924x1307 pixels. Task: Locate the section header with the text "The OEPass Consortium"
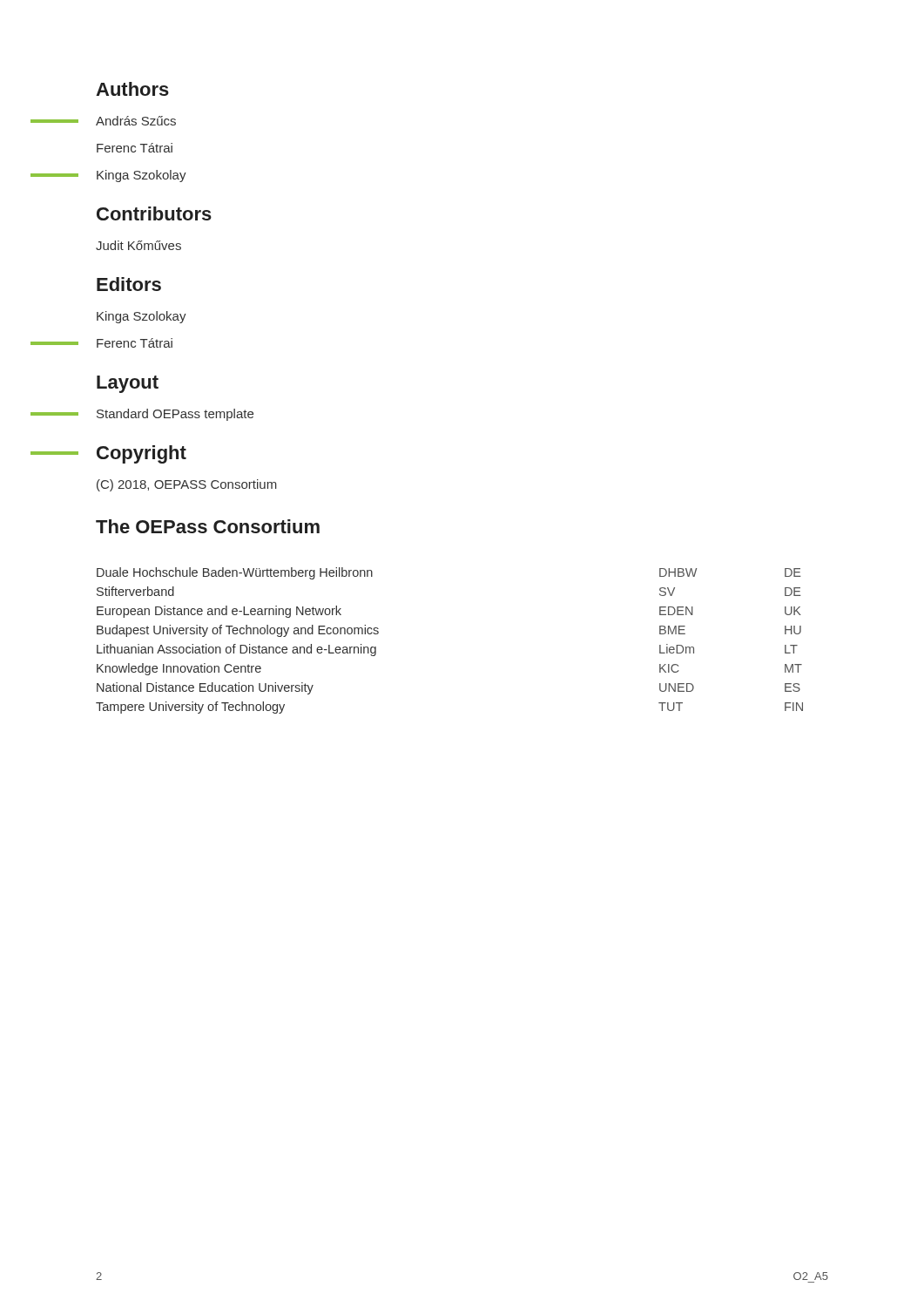(208, 527)
